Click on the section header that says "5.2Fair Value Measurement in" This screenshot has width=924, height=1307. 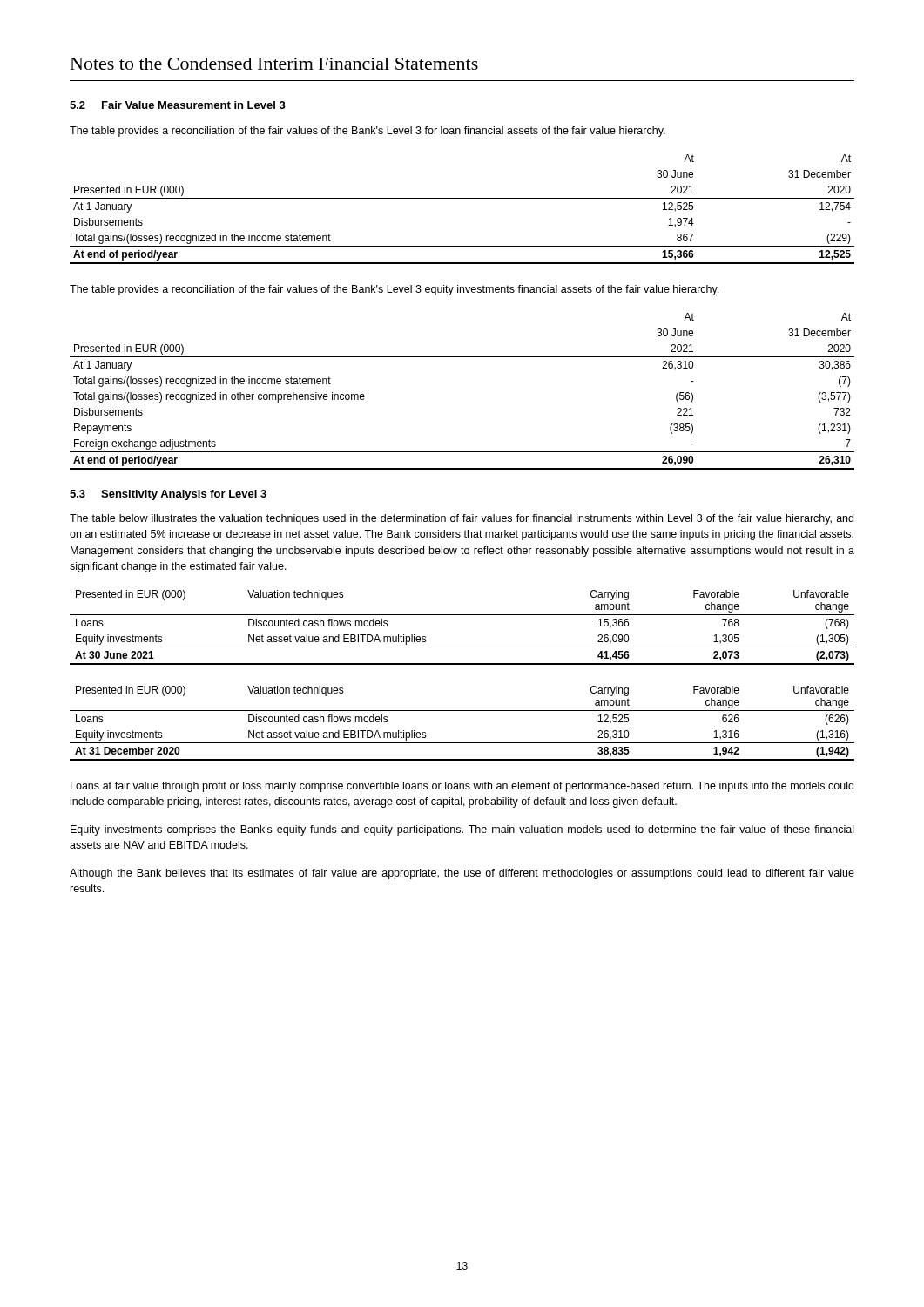(178, 105)
